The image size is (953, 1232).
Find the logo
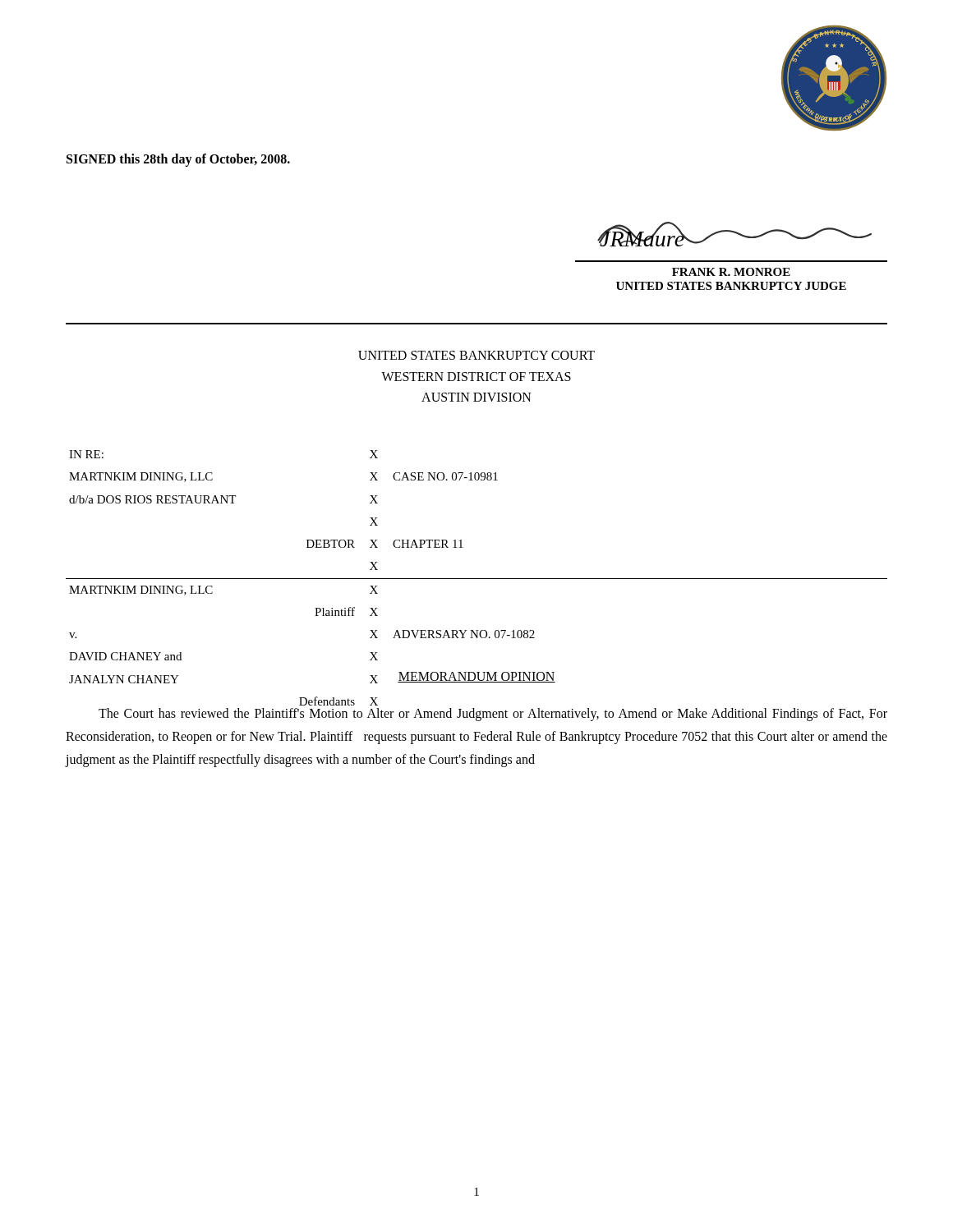coord(834,78)
